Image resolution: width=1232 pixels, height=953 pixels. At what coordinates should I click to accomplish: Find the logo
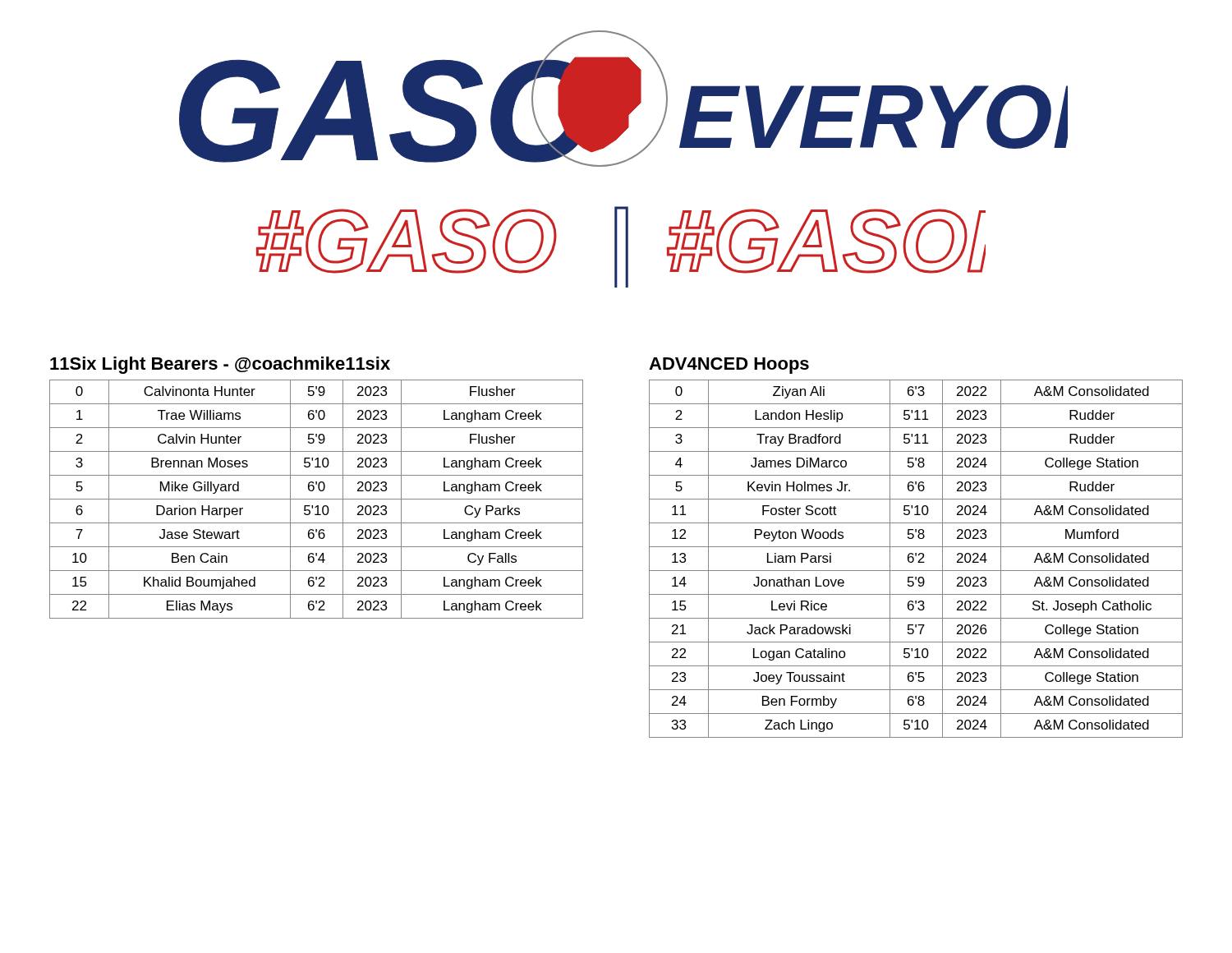[x=616, y=104]
